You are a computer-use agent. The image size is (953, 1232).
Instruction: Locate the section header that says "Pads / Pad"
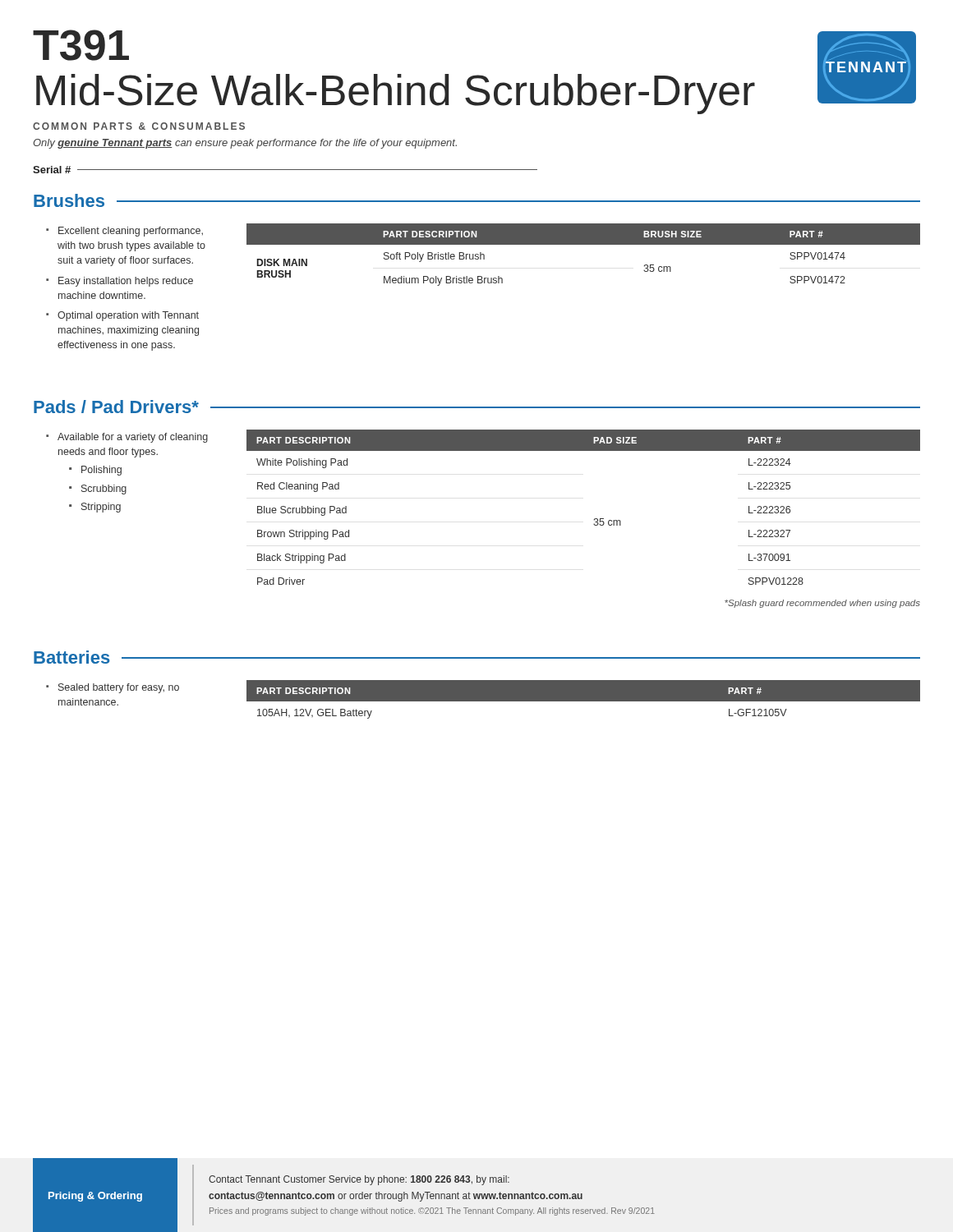click(x=476, y=408)
